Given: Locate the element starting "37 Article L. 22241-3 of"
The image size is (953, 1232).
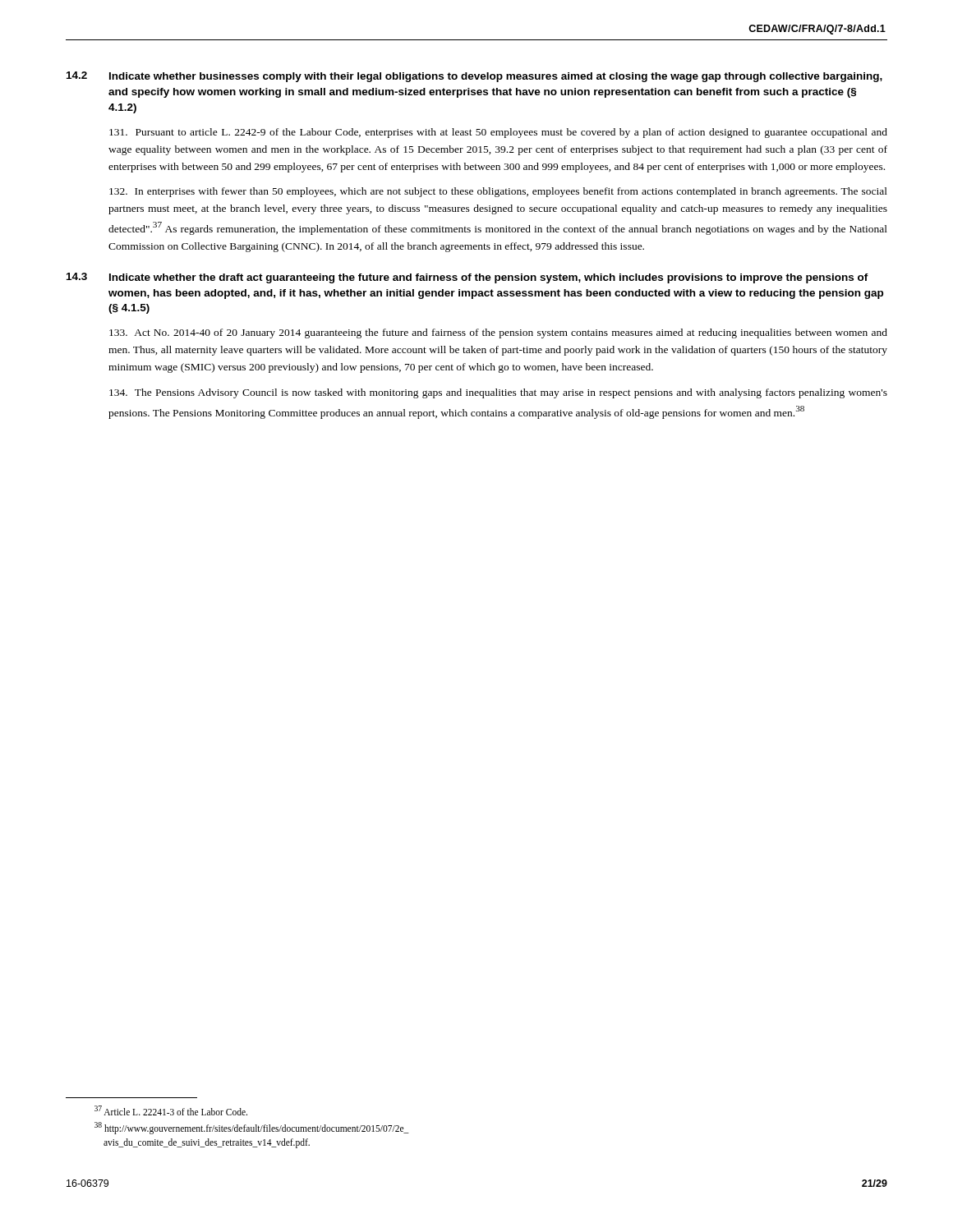Looking at the screenshot, I should pos(157,1110).
